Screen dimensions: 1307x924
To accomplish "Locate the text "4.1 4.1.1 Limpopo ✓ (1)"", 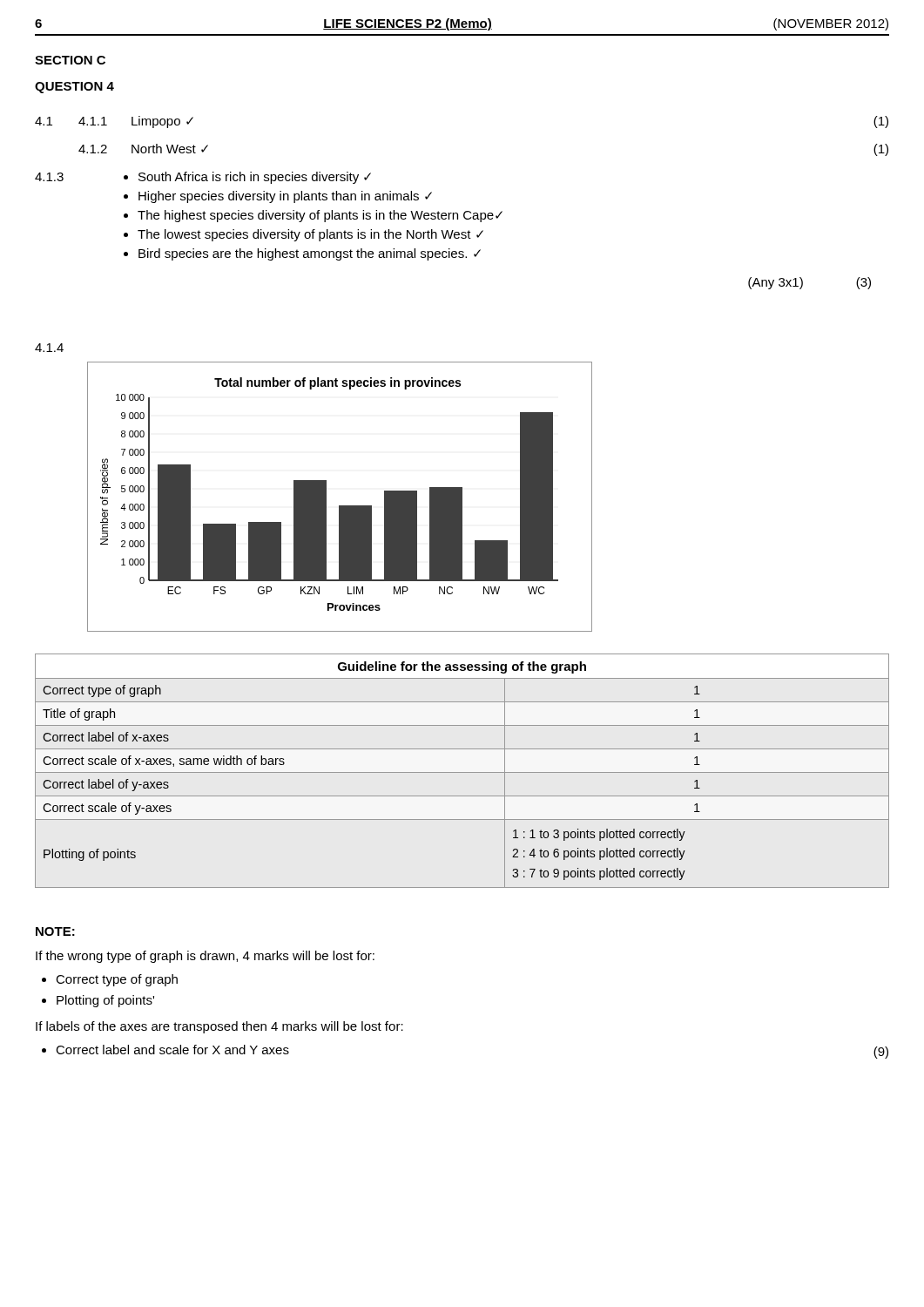I will (x=93, y=122).
